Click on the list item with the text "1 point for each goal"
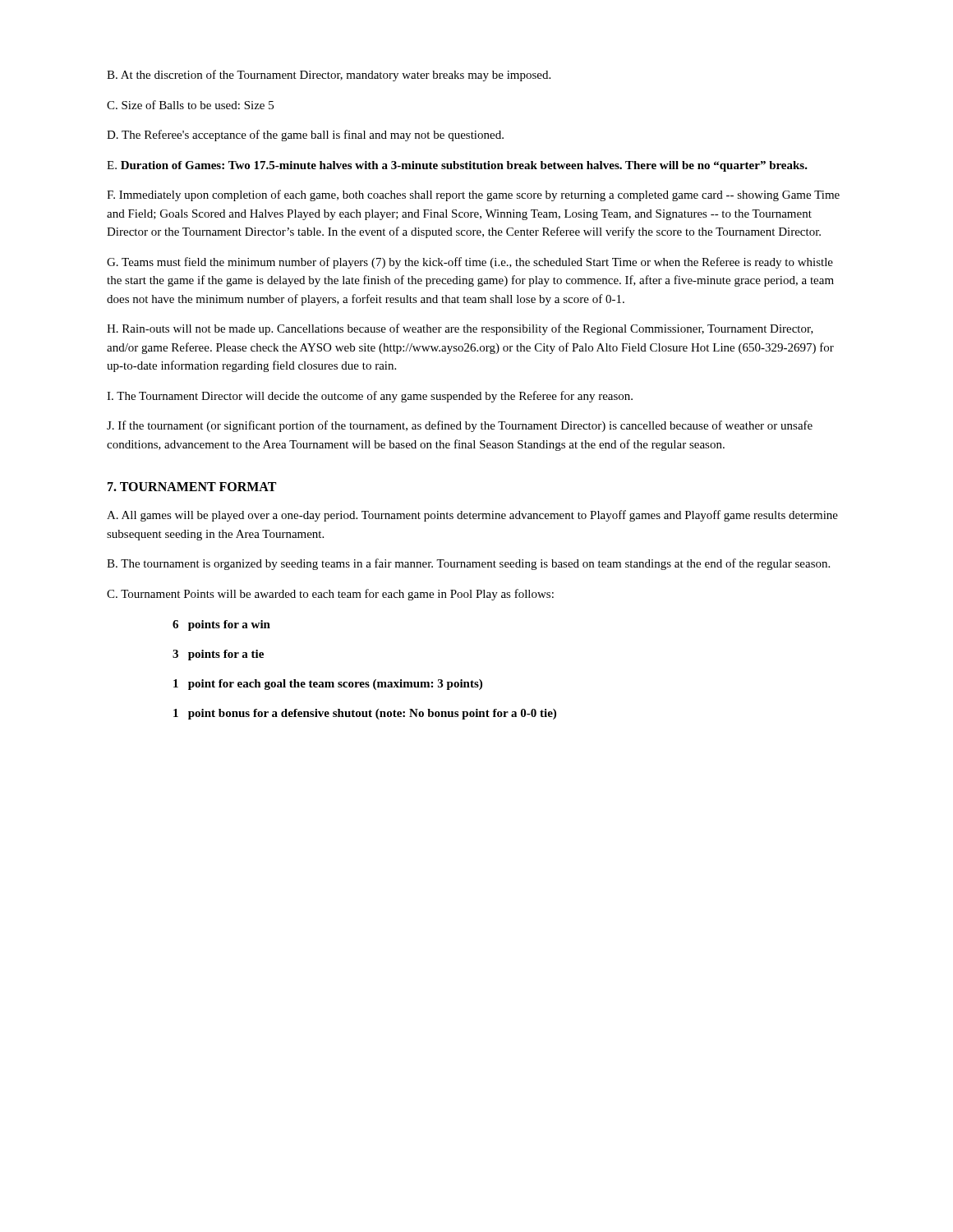The width and height of the screenshot is (953, 1232). [328, 683]
